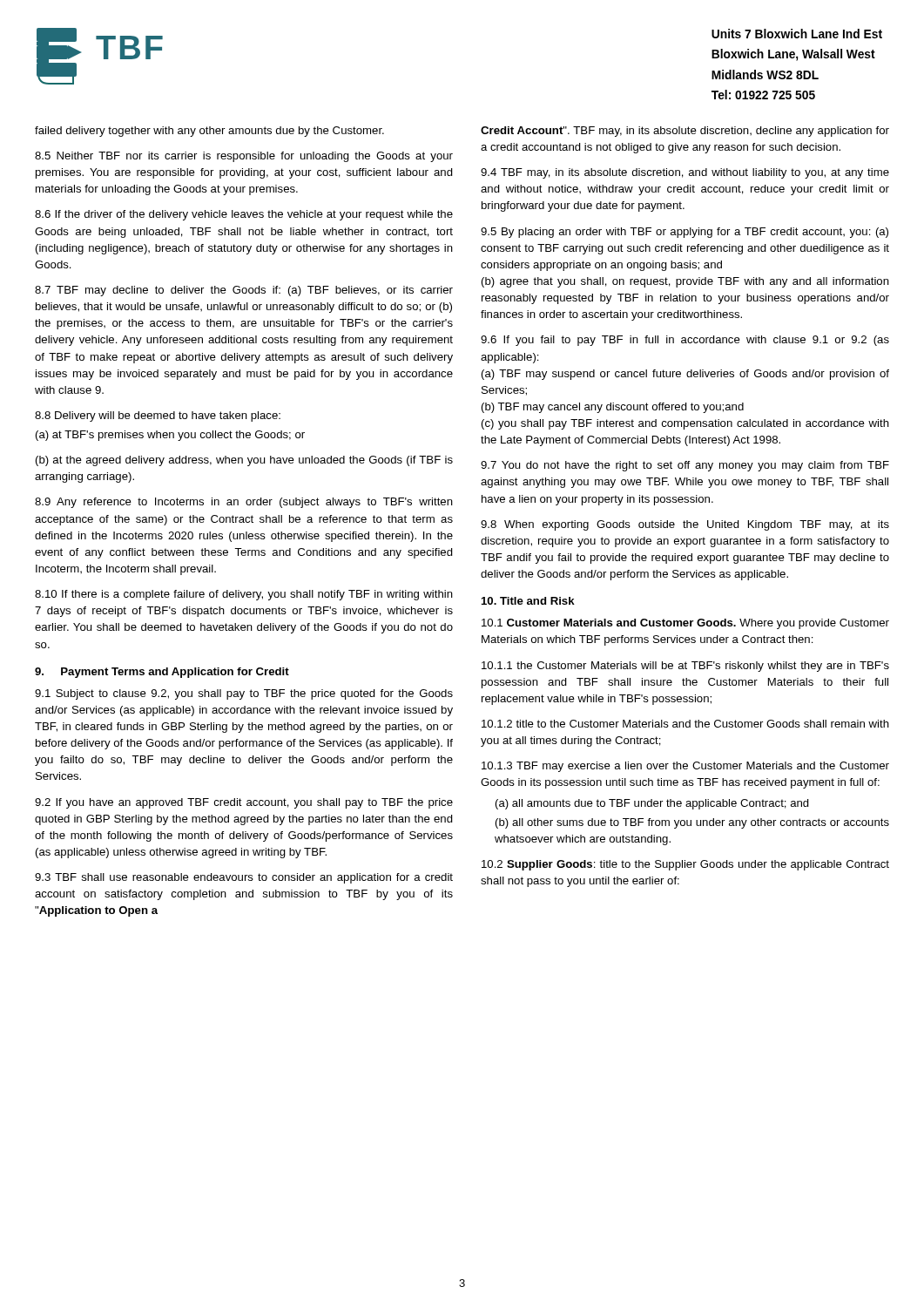Viewport: 924px width, 1307px height.
Task: Locate the text block that reads "1 Subject to clause 9.2, you"
Action: coord(244,735)
